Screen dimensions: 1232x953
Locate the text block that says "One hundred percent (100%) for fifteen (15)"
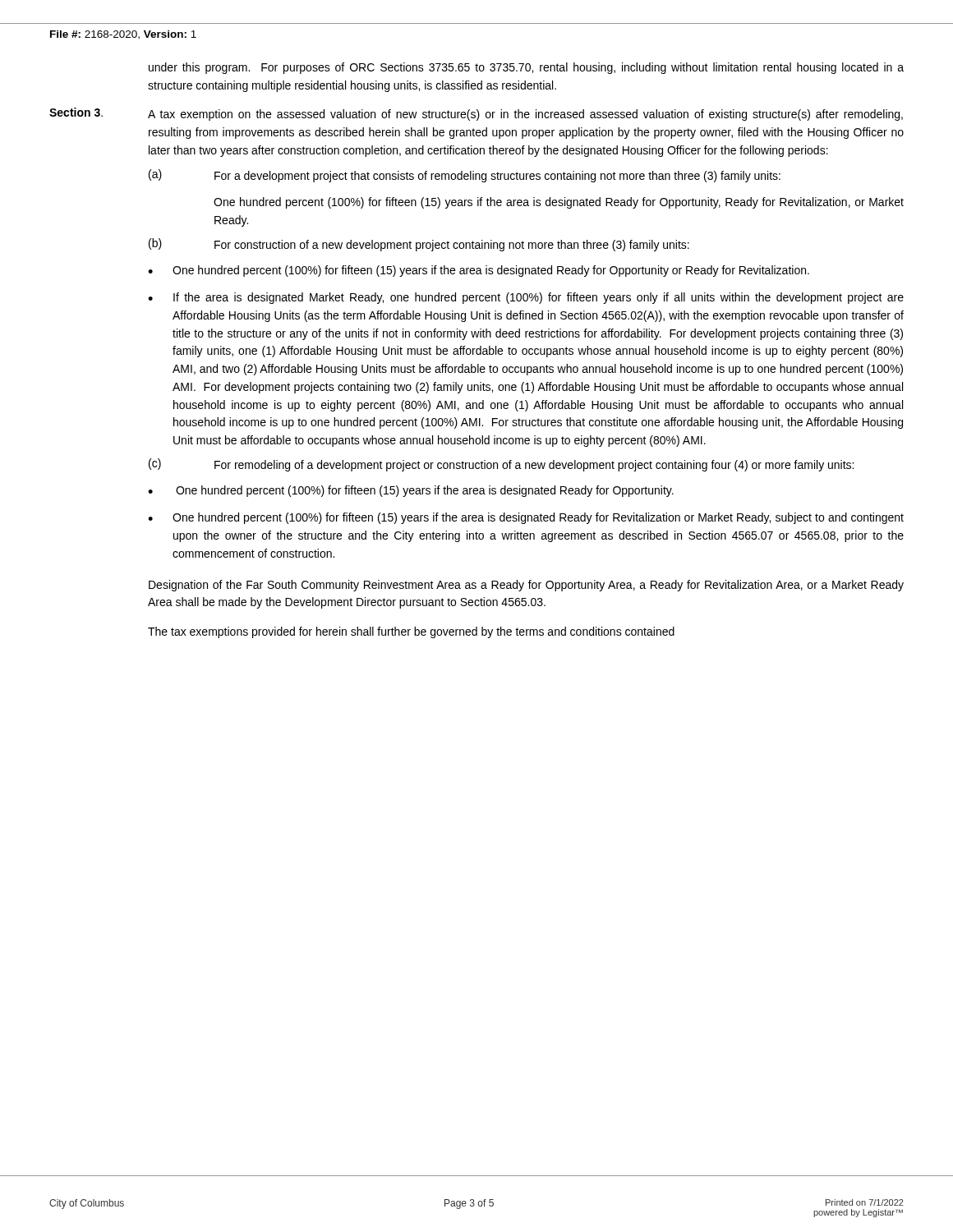pos(559,211)
